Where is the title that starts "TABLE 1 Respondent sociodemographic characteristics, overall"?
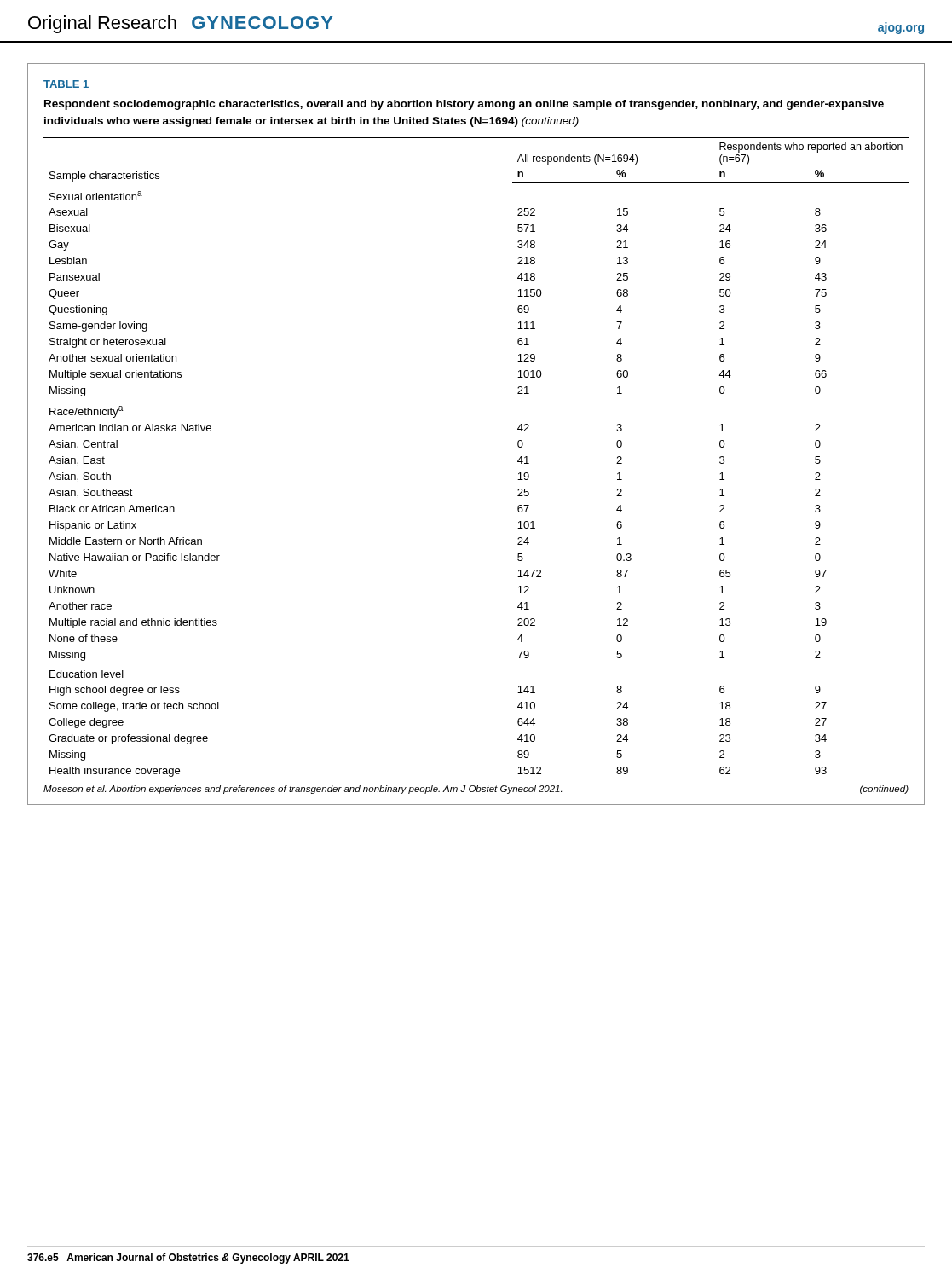This screenshot has width=952, height=1279. coord(476,103)
